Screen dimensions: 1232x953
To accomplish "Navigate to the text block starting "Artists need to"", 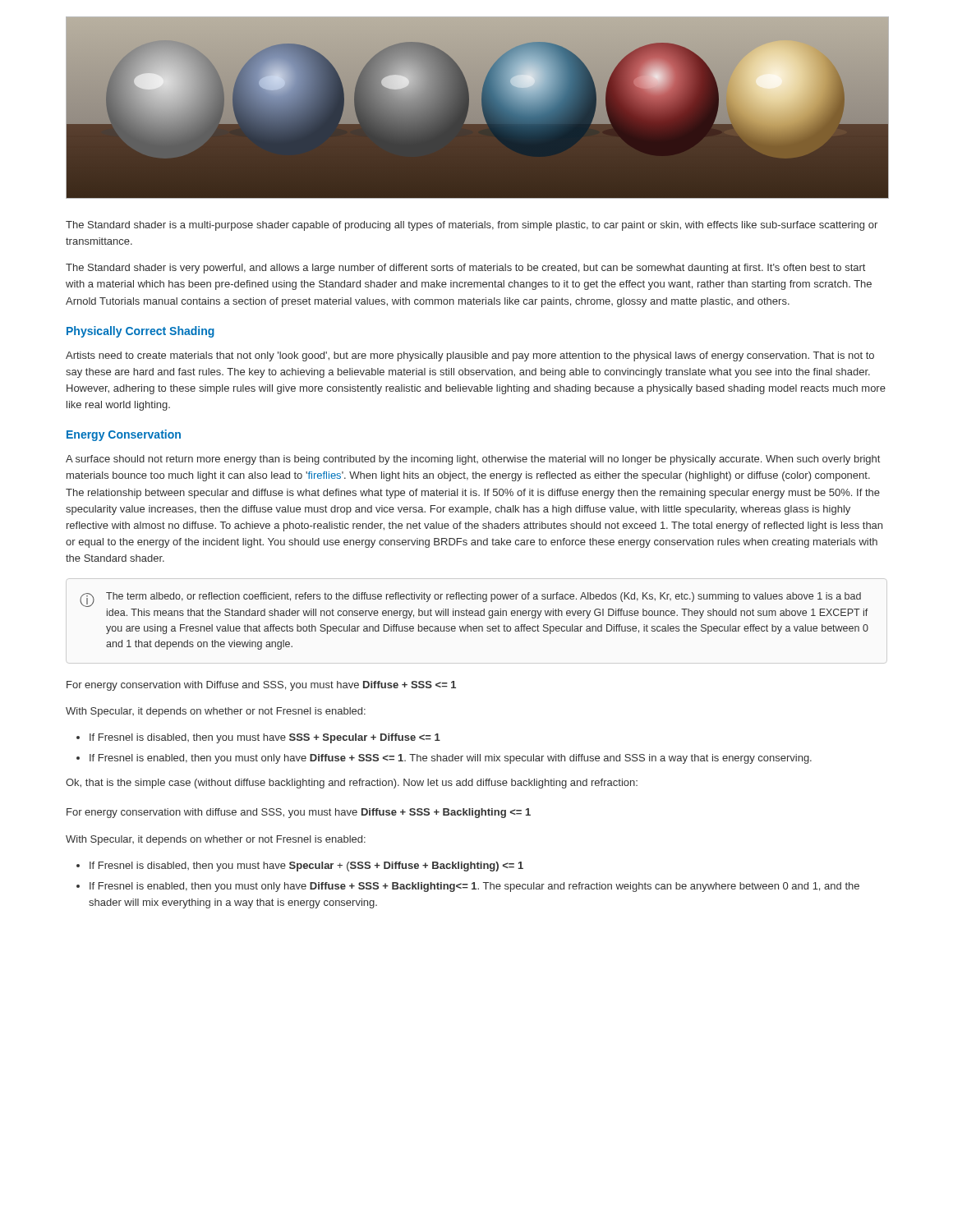I will pyautogui.click(x=476, y=380).
